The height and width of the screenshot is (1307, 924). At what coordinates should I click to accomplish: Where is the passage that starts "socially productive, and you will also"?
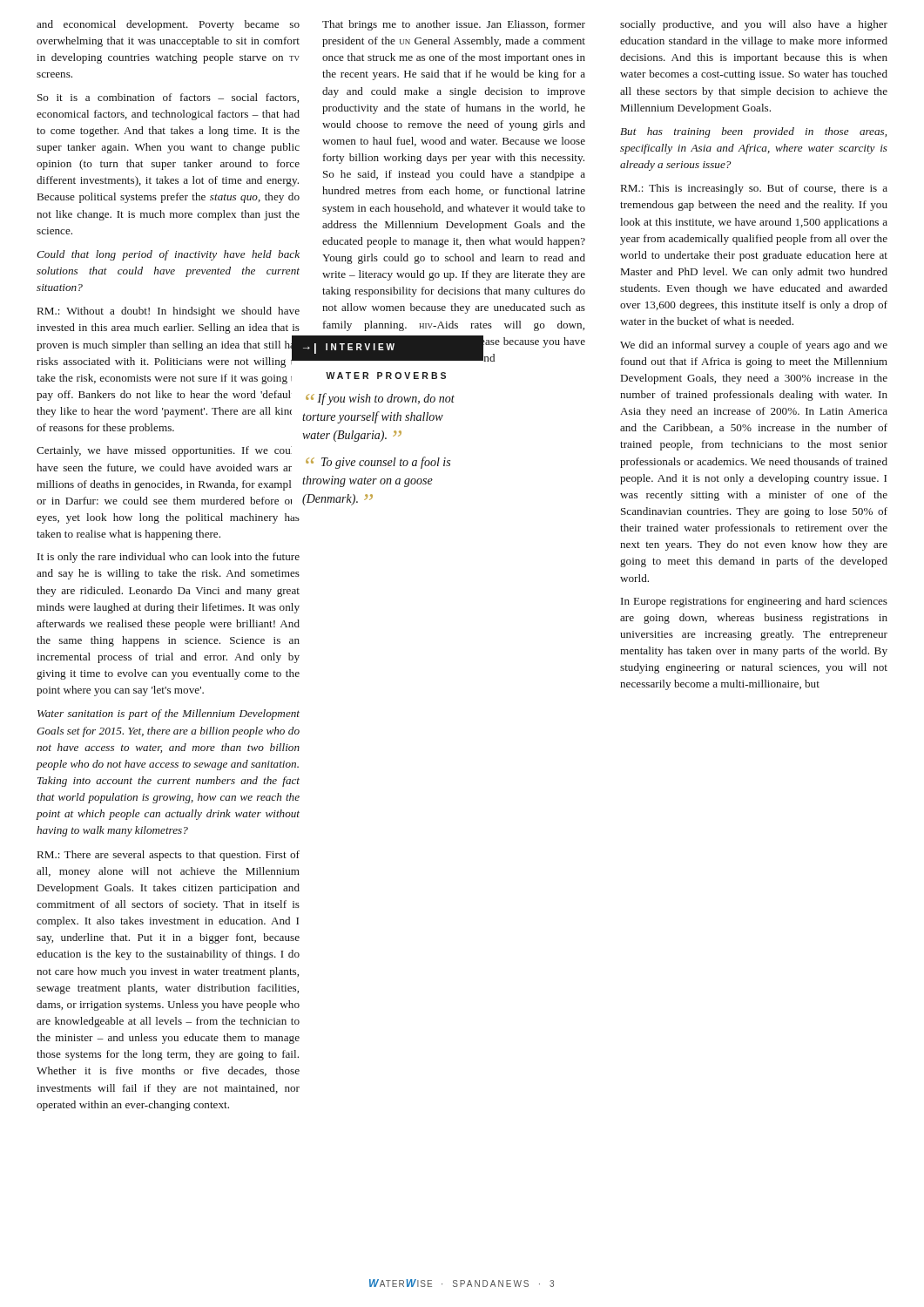coord(754,66)
